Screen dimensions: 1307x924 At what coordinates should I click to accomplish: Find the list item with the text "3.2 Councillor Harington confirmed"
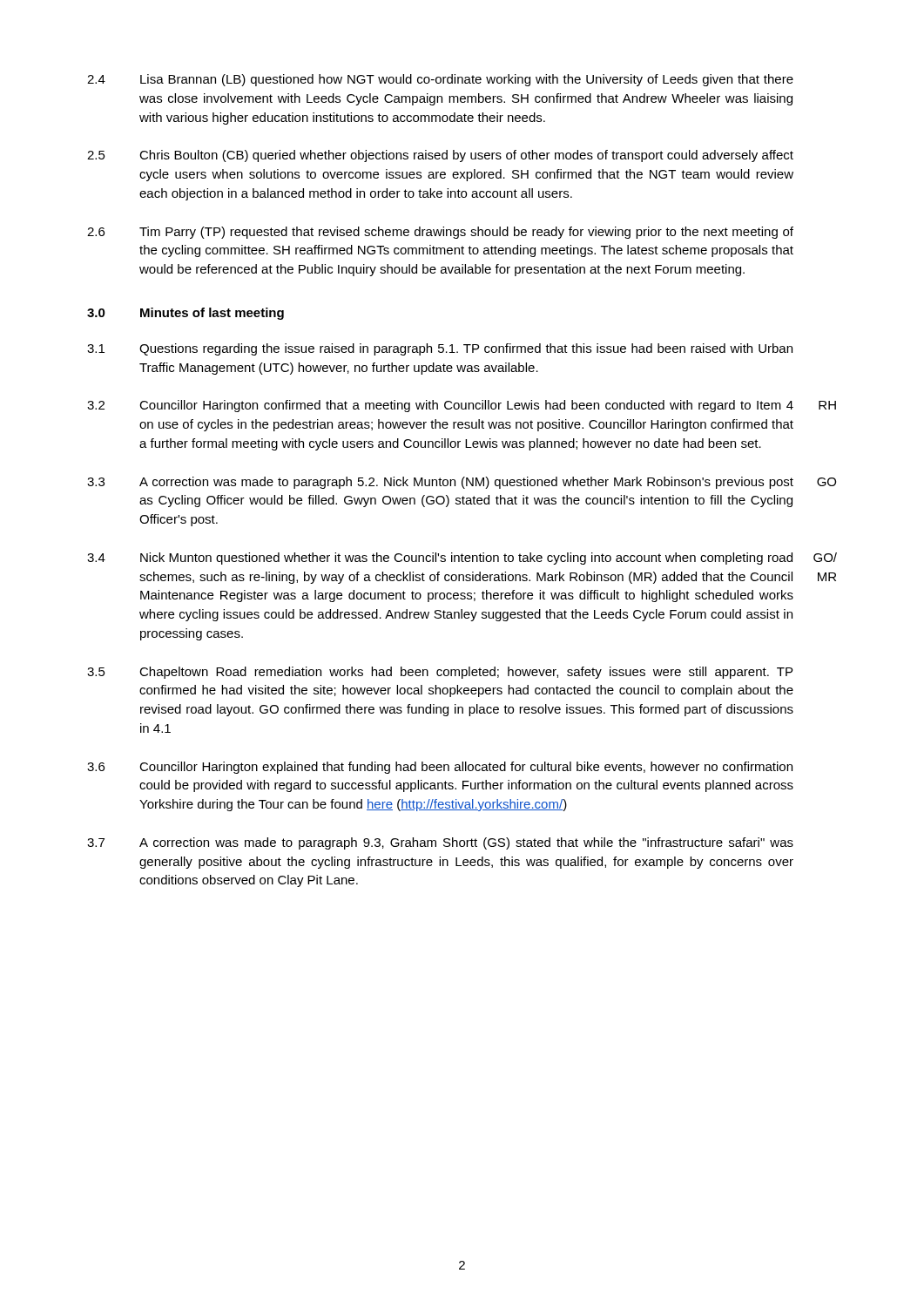click(462, 424)
